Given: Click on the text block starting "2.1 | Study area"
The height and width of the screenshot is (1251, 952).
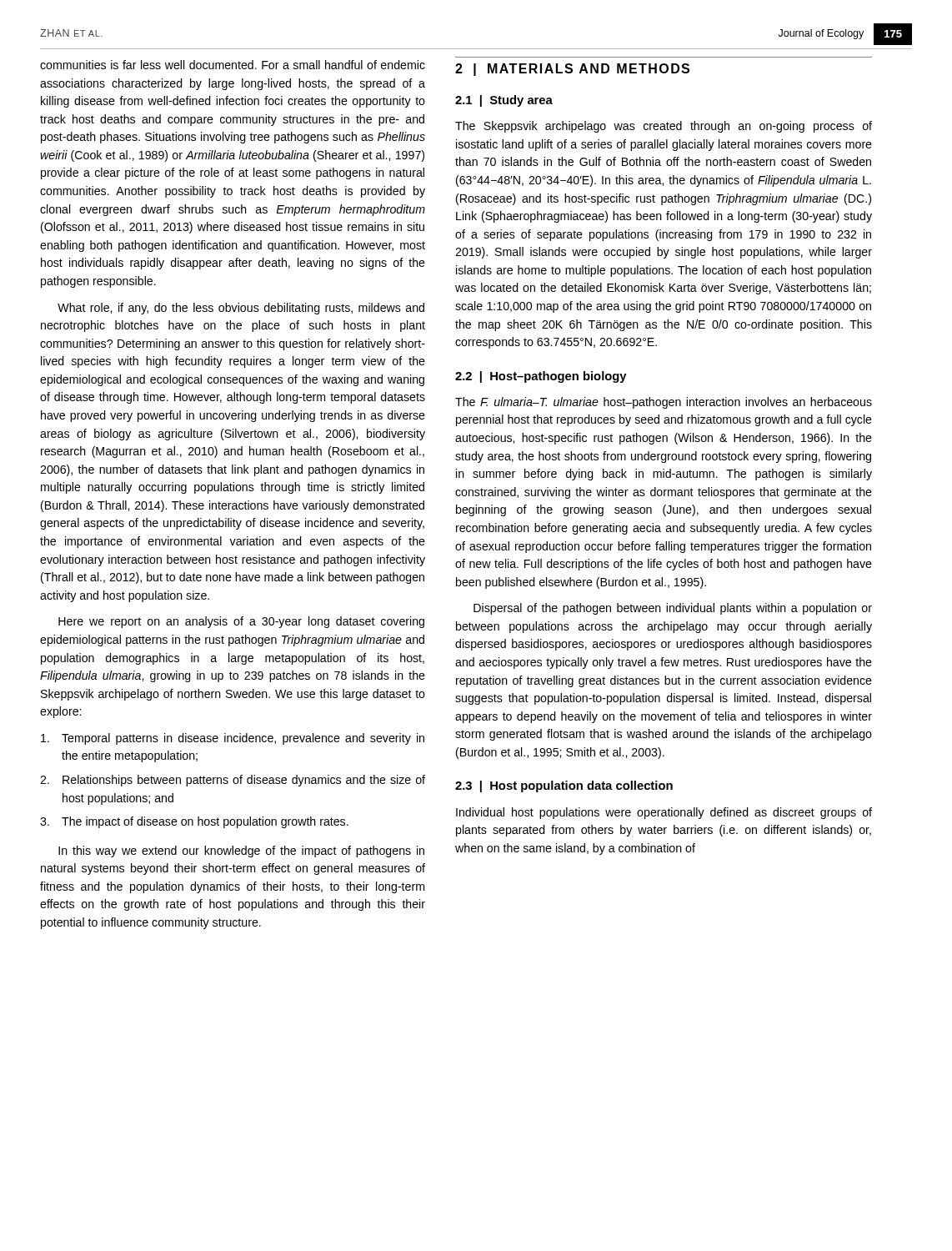Looking at the screenshot, I should pos(504,100).
